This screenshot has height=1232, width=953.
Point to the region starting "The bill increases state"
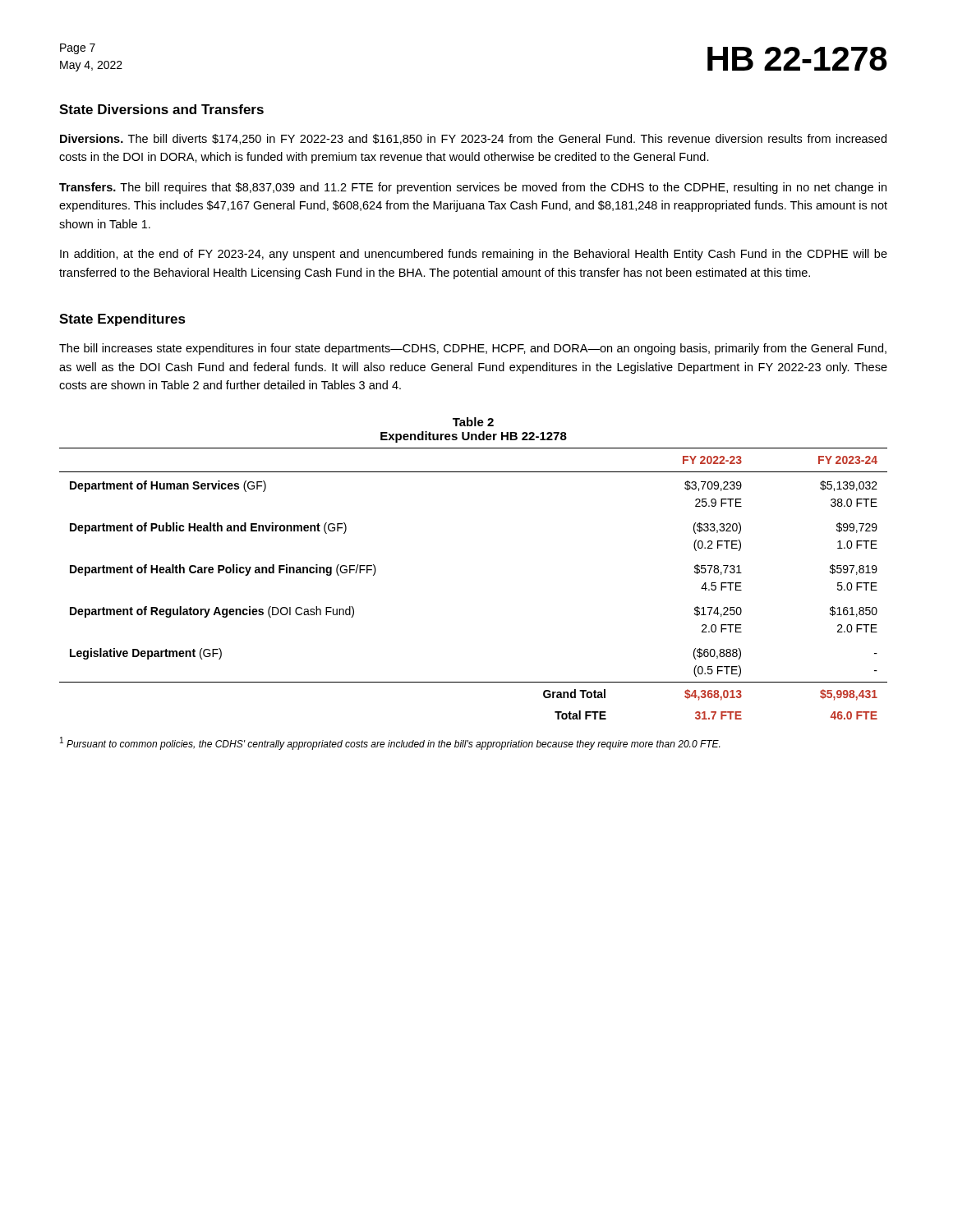[473, 367]
